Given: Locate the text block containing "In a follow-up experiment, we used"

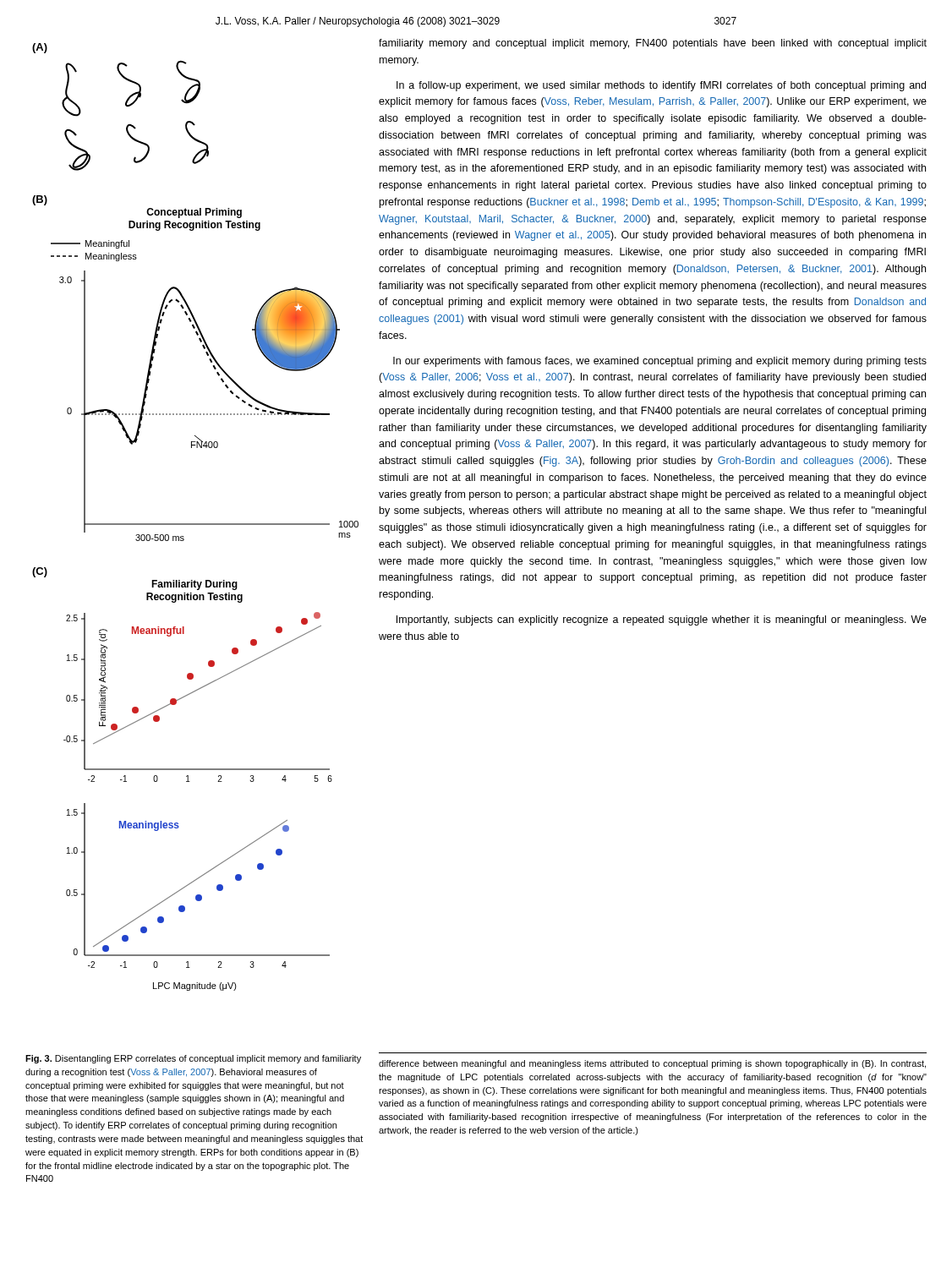Looking at the screenshot, I should point(653,210).
